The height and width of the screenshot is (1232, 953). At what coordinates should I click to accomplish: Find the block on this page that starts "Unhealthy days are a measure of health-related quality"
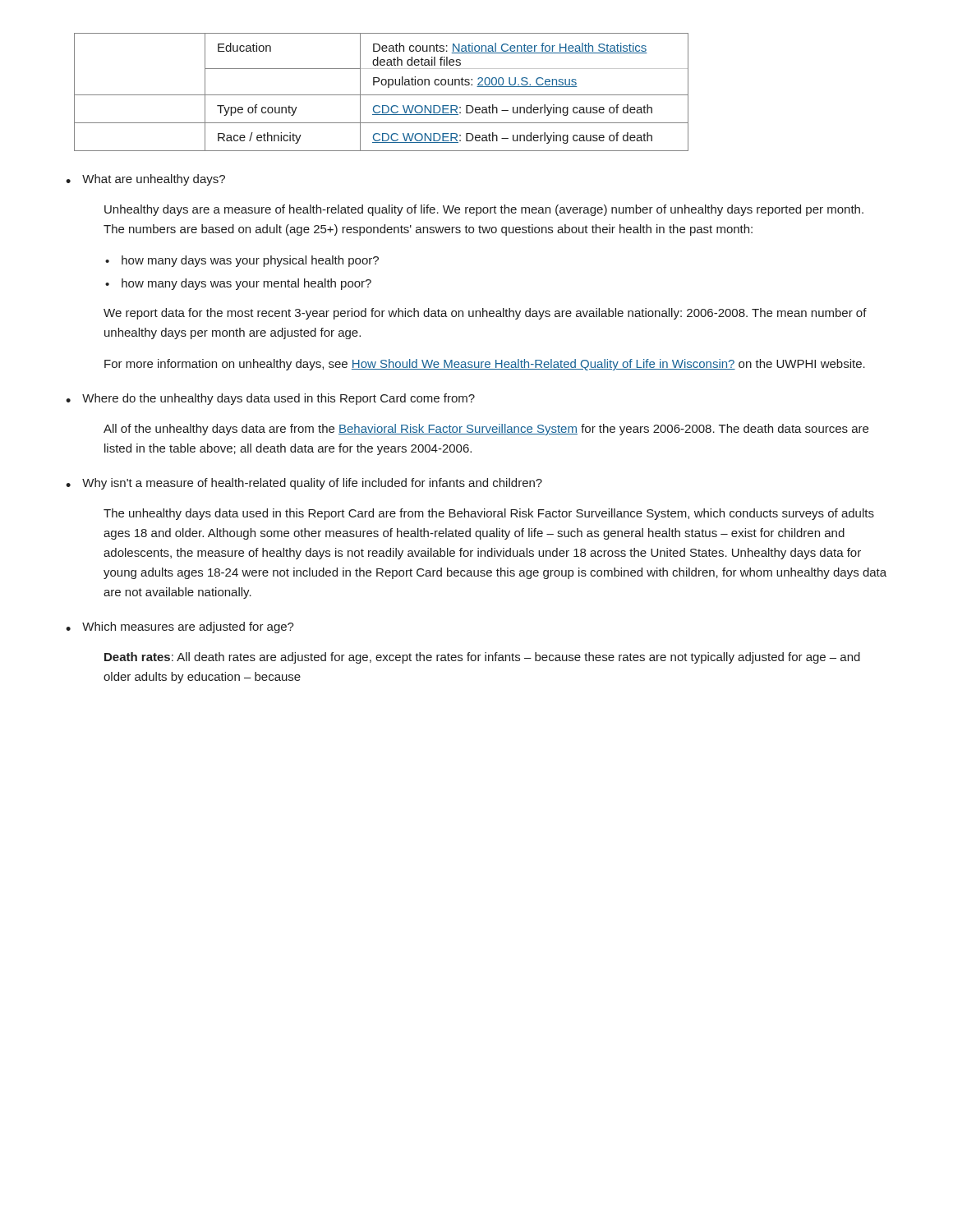tap(495, 219)
